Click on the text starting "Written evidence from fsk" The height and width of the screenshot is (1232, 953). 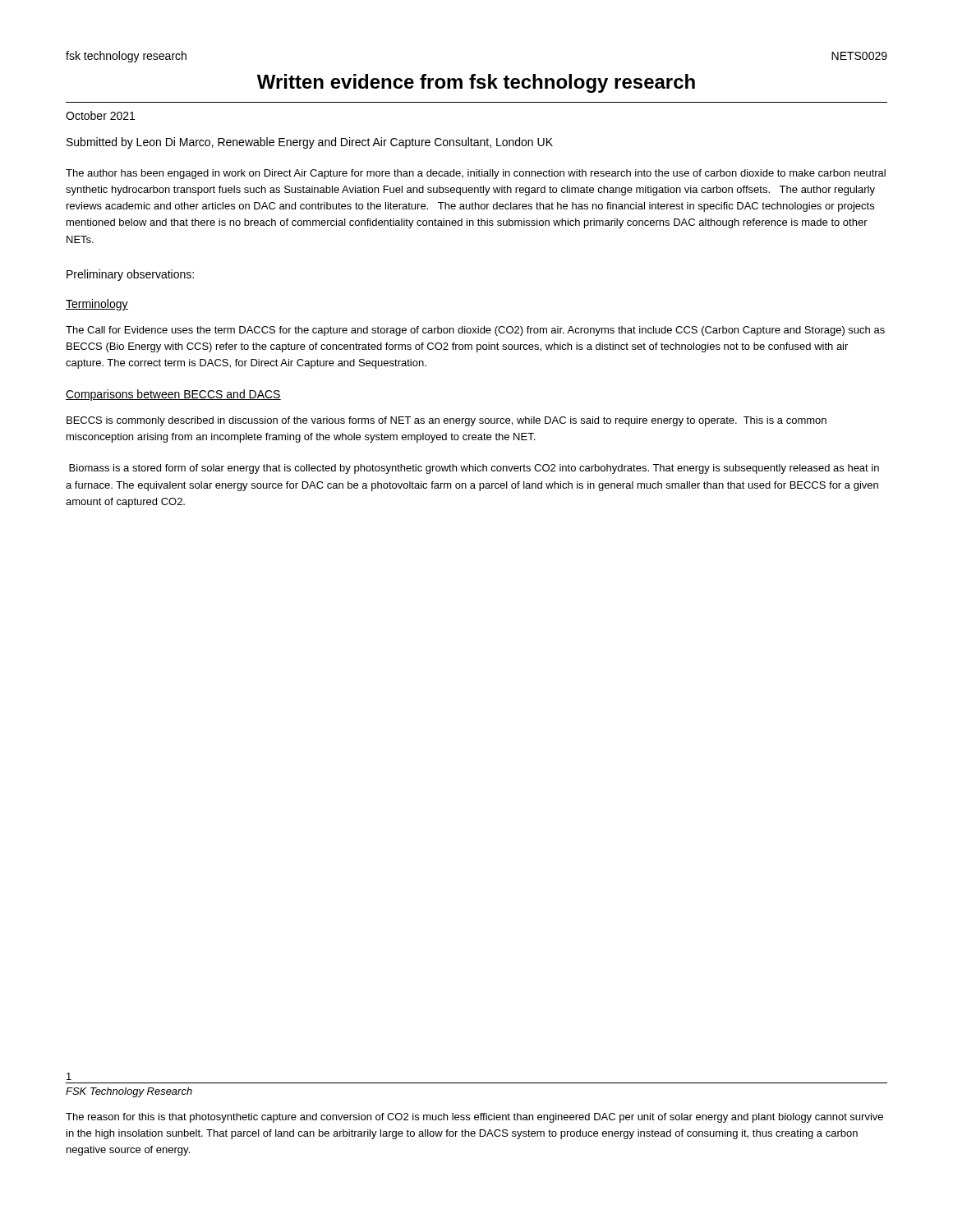click(x=476, y=87)
